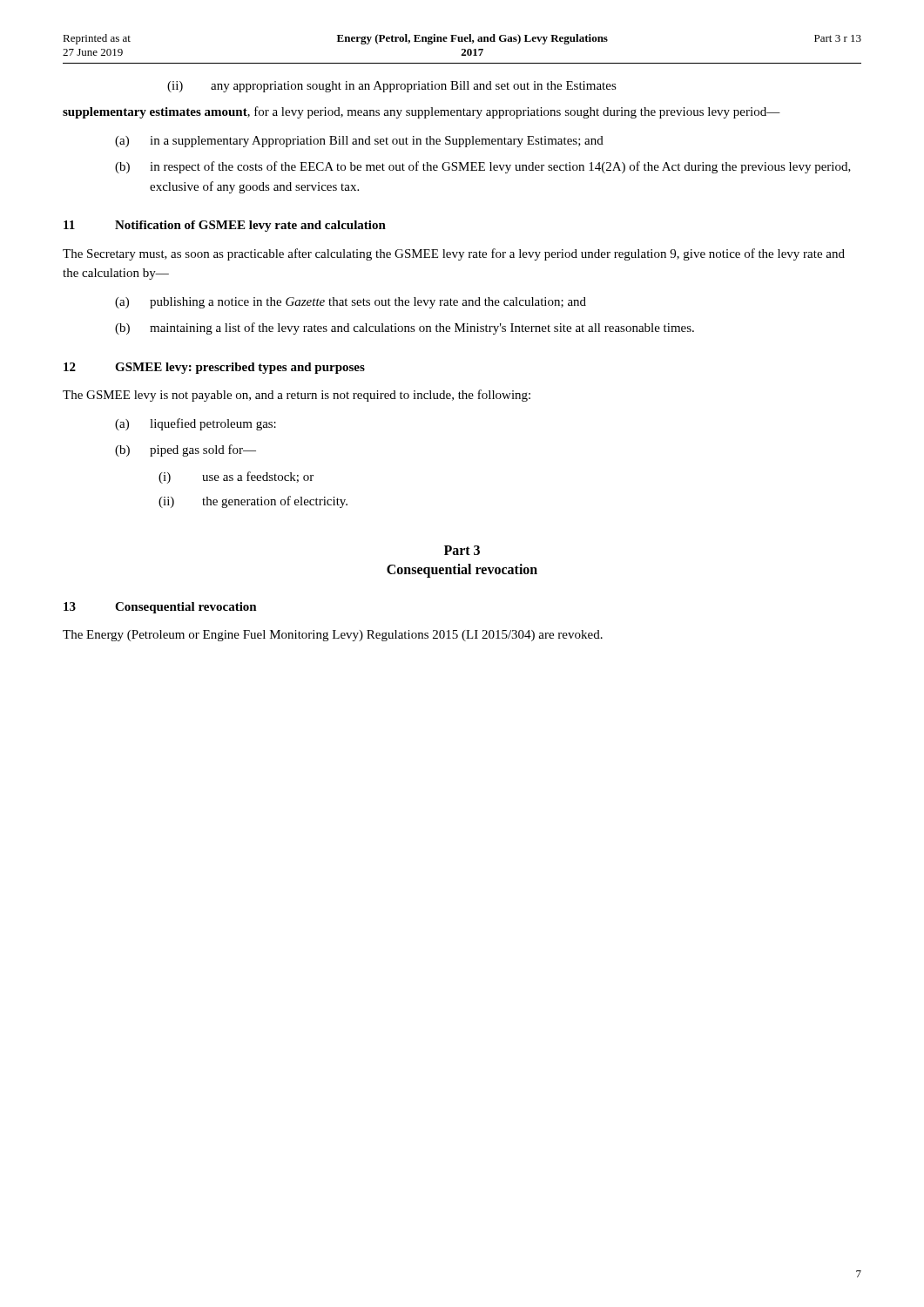Select the region starting "Consequential revocation"
The image size is (924, 1307).
click(462, 569)
